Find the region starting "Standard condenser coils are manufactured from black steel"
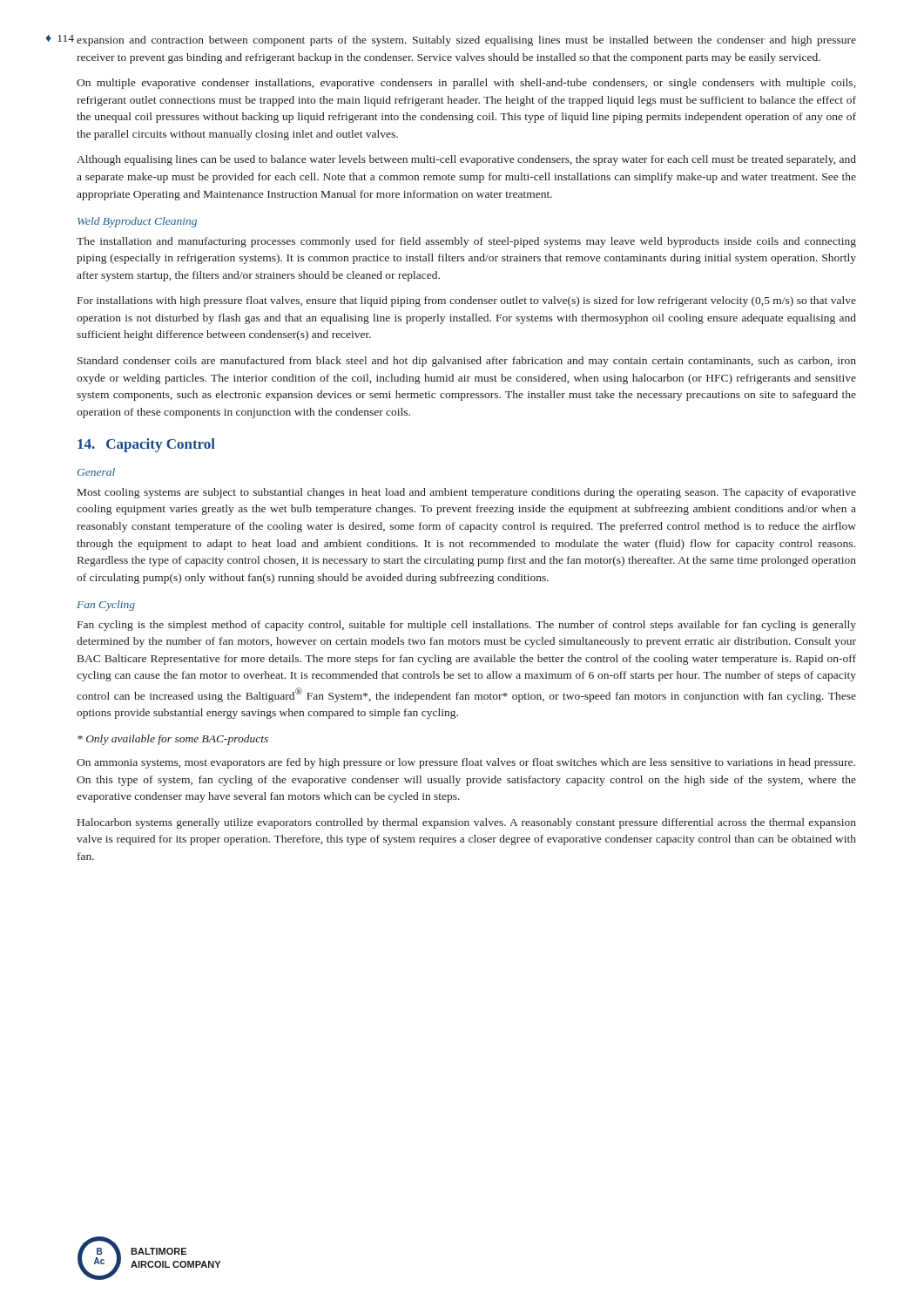Viewport: 924px width, 1307px height. point(466,386)
